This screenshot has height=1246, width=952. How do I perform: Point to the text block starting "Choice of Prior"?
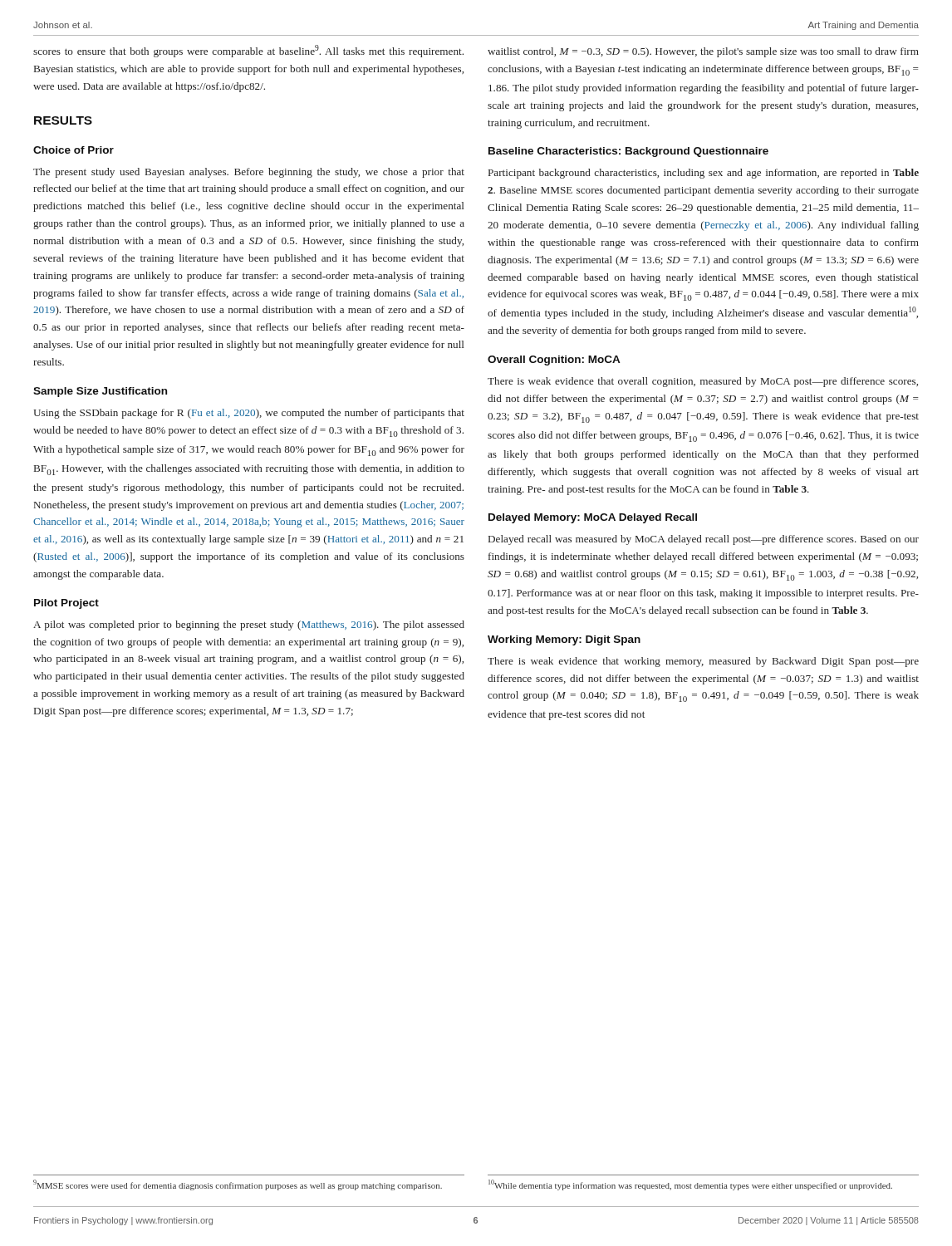pos(73,150)
